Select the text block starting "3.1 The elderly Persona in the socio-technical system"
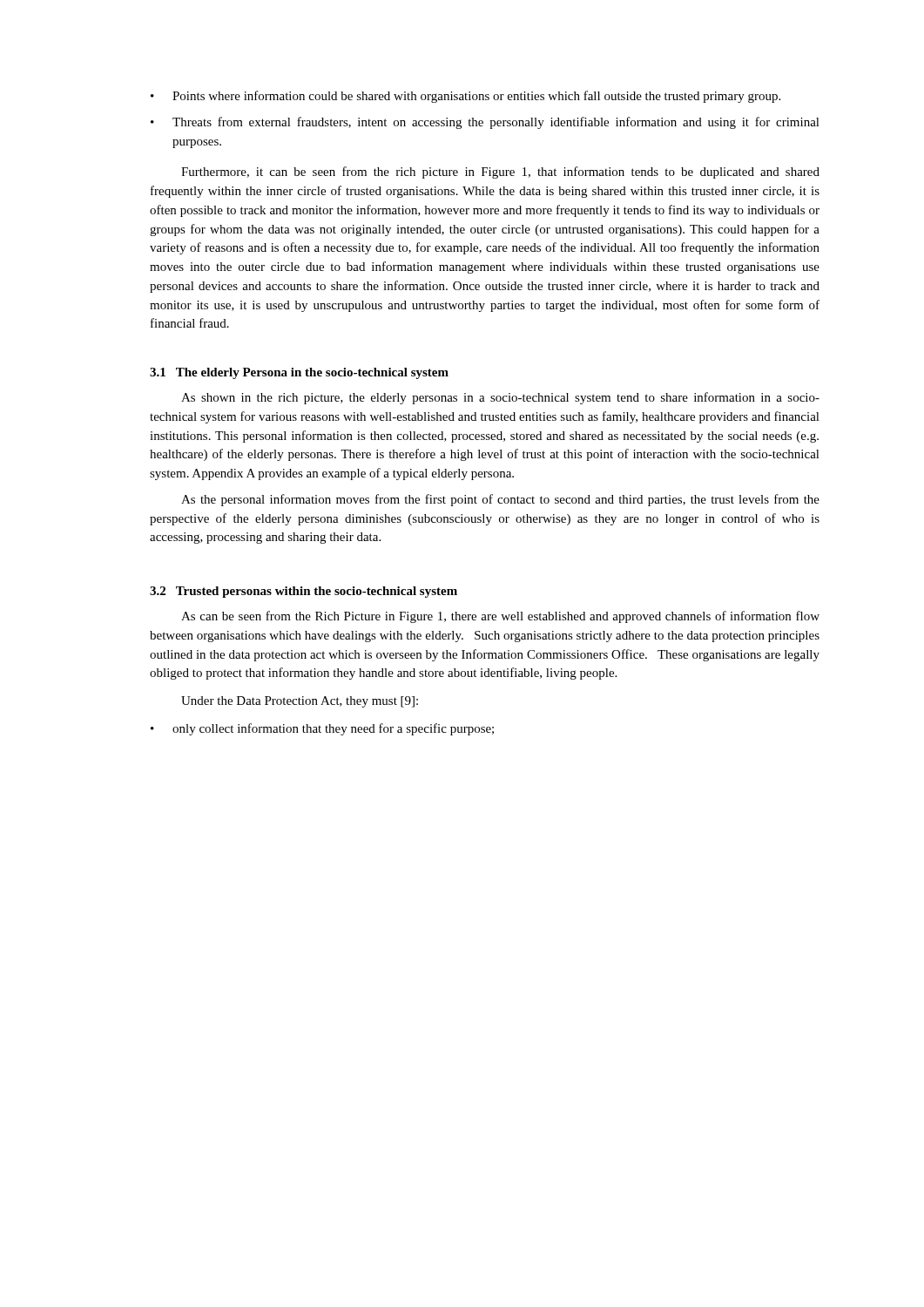This screenshot has width=924, height=1307. click(x=299, y=372)
